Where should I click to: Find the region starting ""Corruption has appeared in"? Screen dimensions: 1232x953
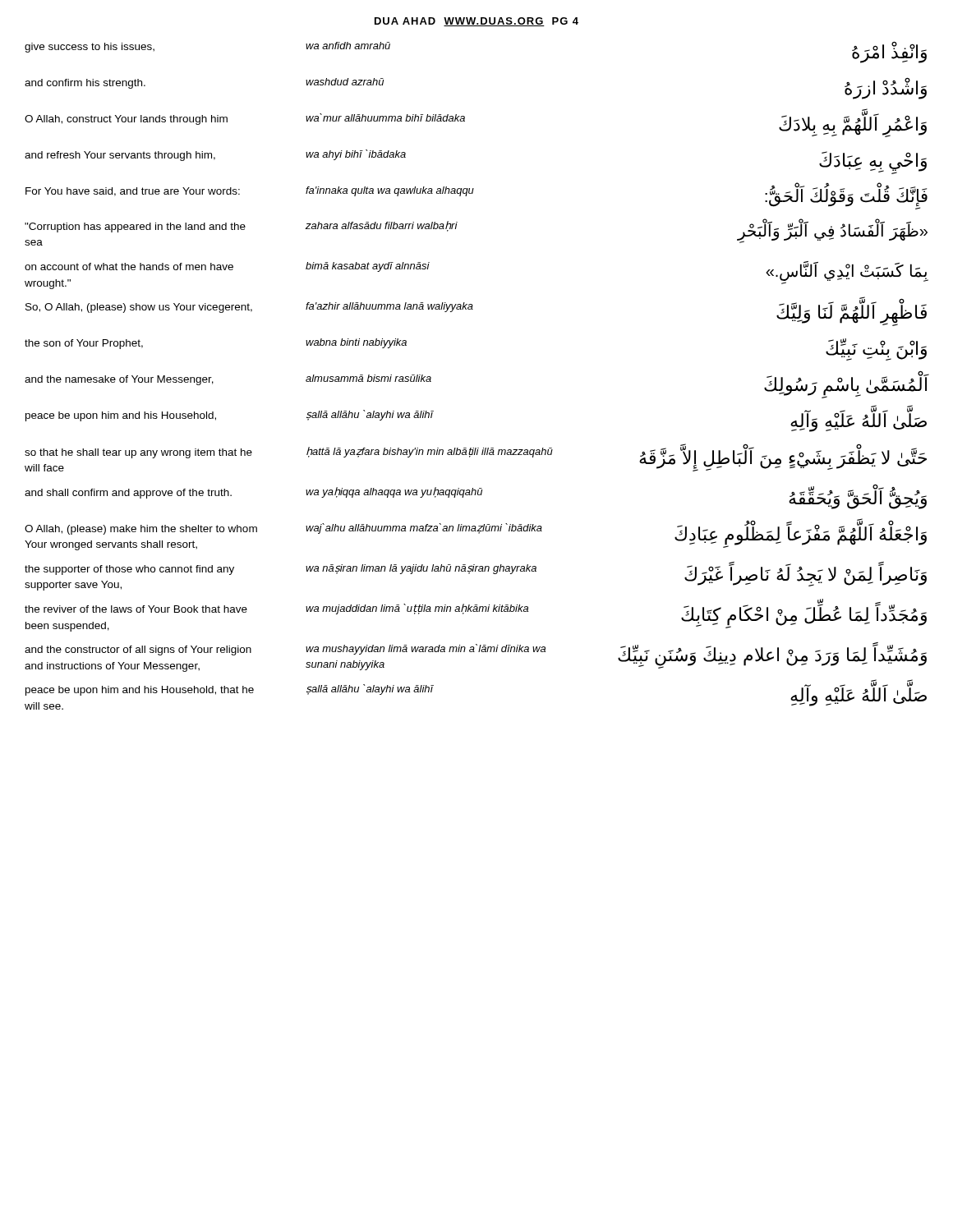40,230
